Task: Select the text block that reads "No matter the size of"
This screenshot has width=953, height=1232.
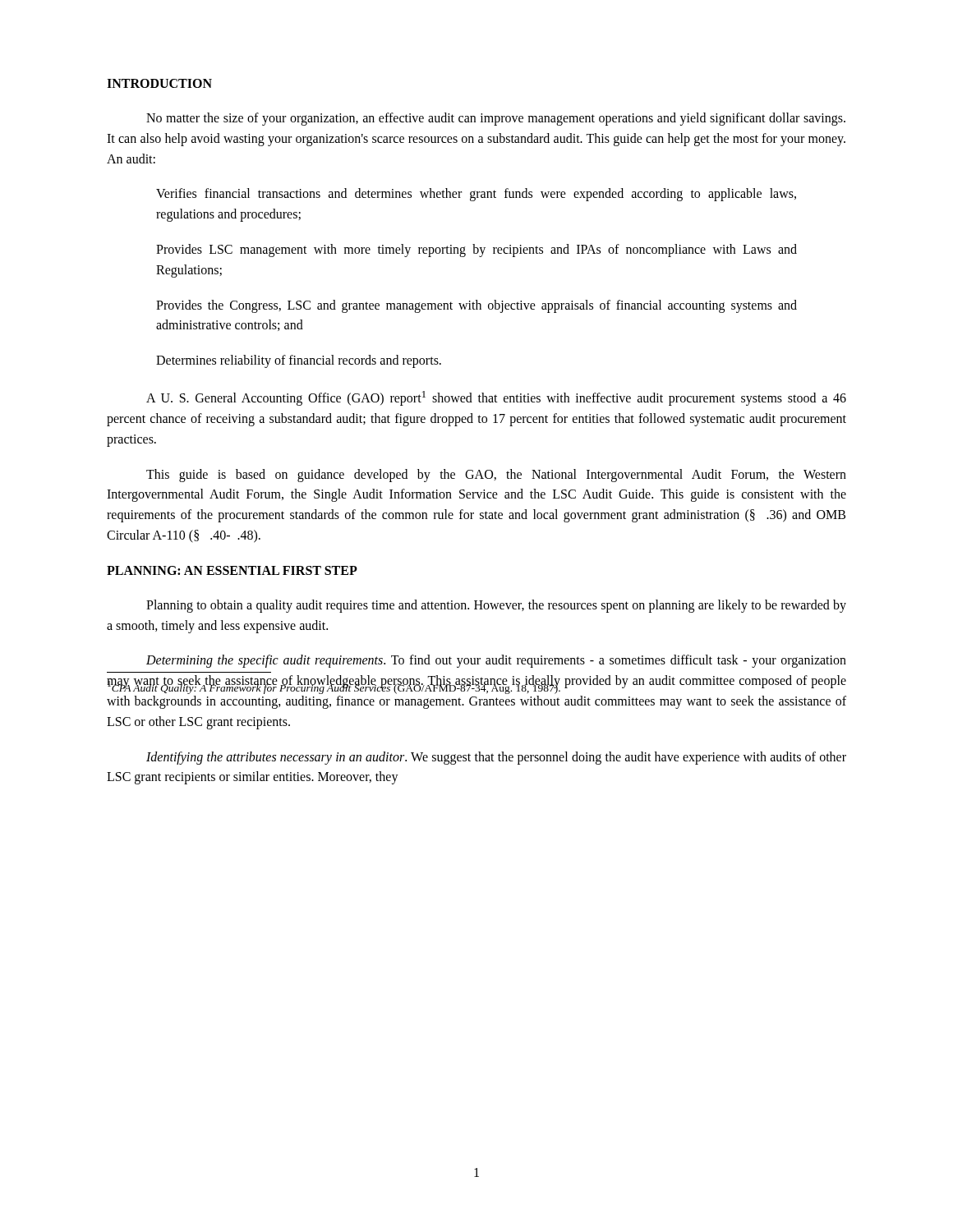Action: pos(476,138)
